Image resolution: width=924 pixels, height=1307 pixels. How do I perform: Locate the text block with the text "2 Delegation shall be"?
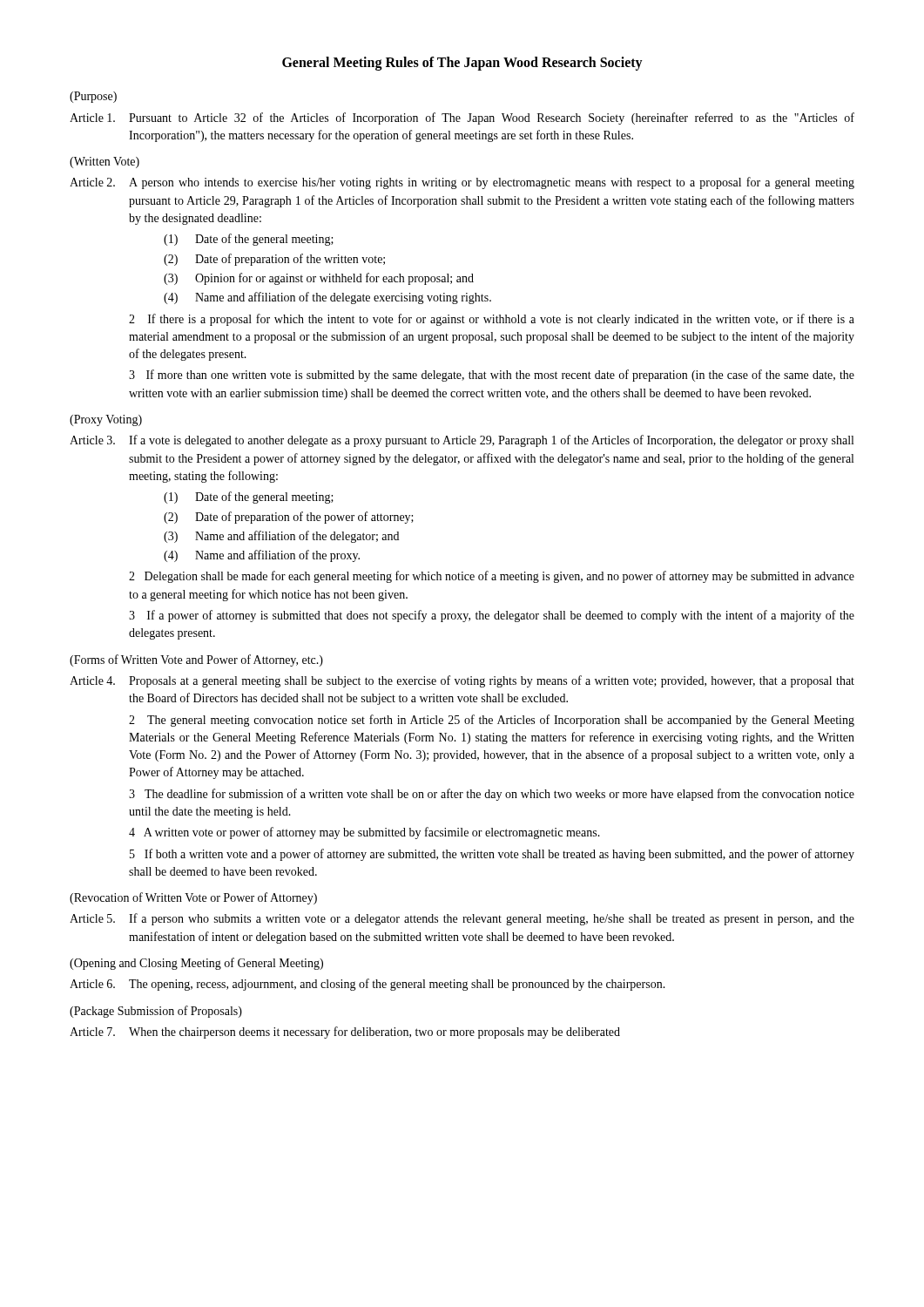[x=492, y=586]
